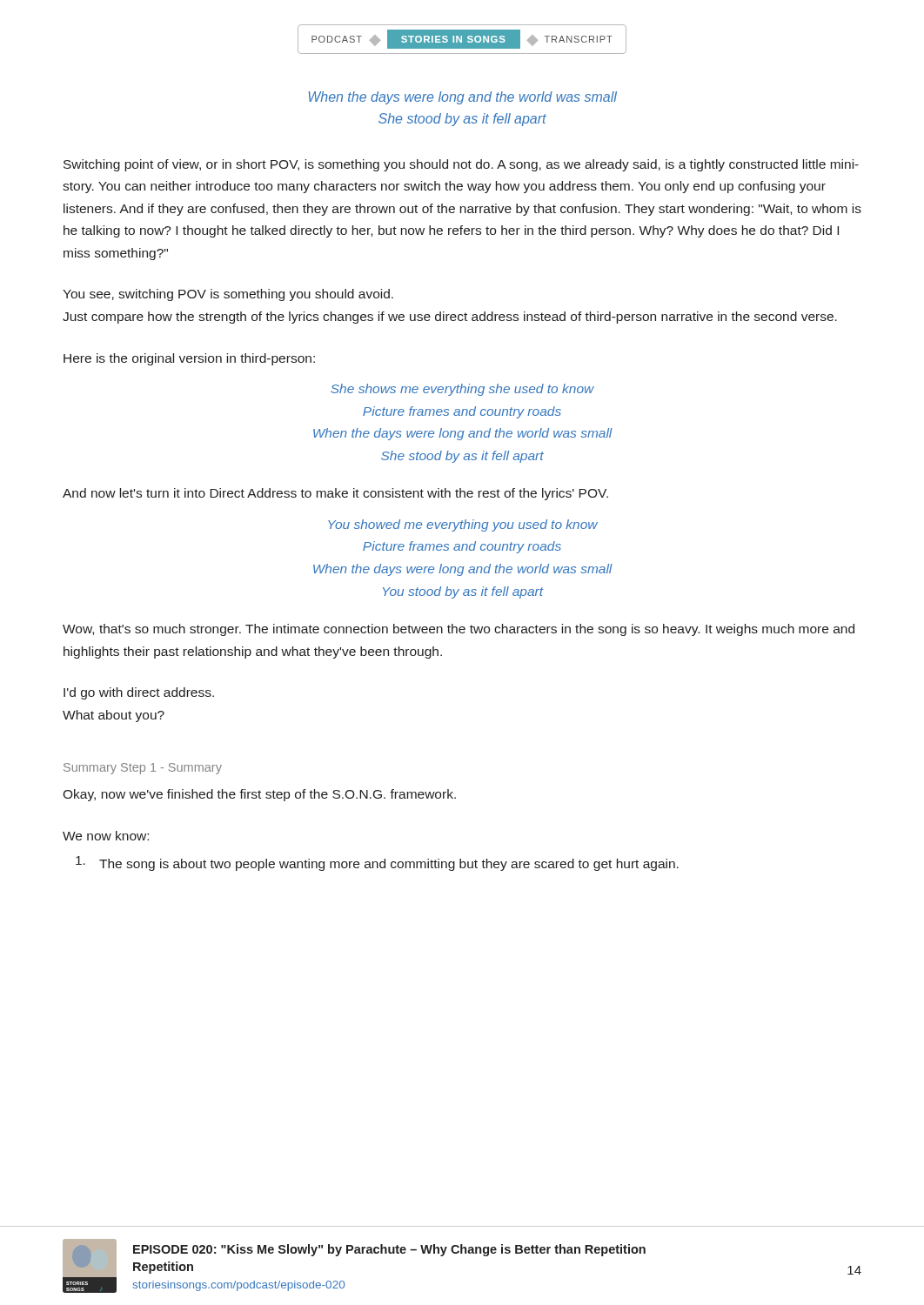
Task: Locate the text block that says "Here is the original"
Action: (x=189, y=358)
